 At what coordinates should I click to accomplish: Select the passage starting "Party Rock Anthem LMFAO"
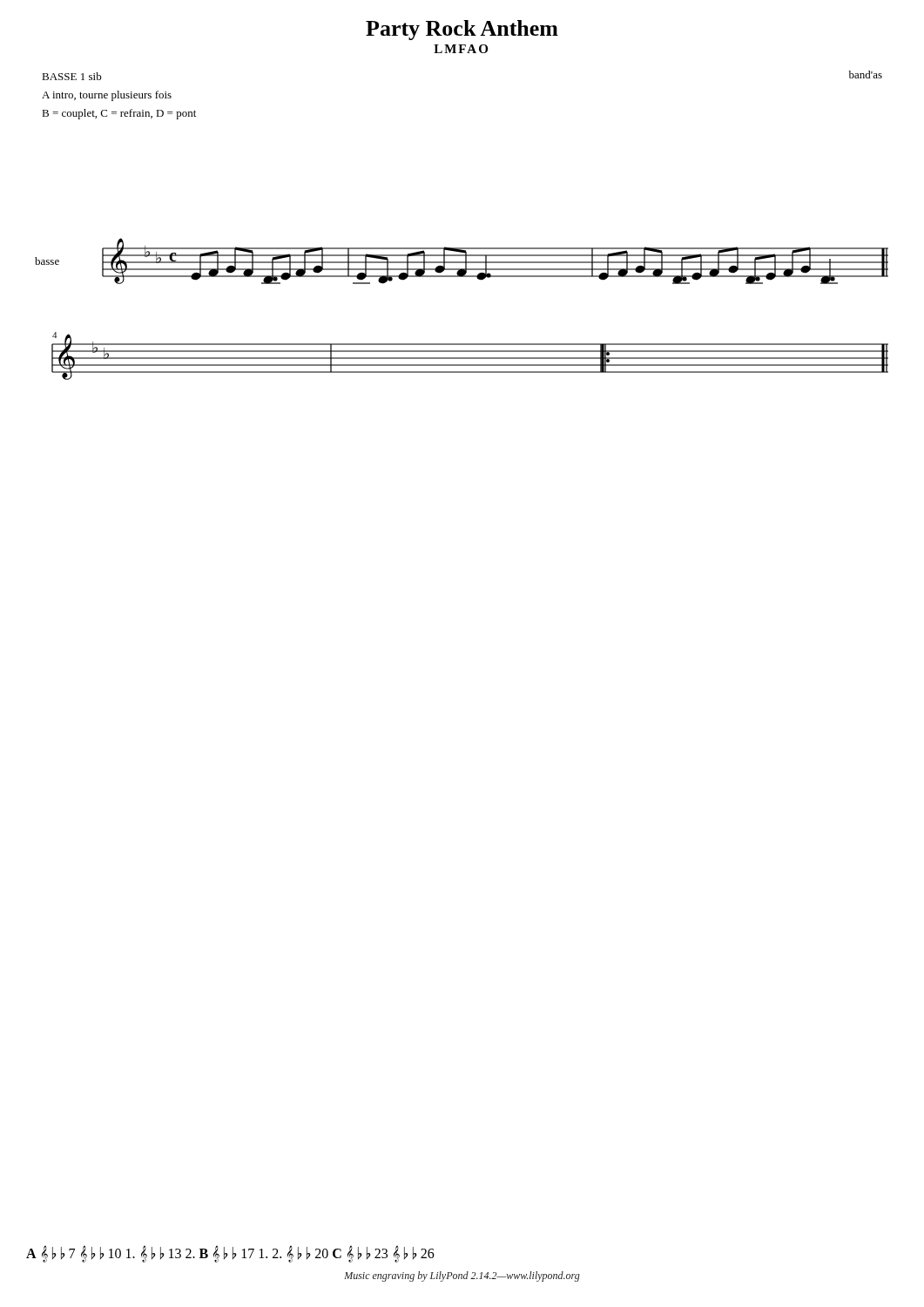pyautogui.click(x=462, y=36)
